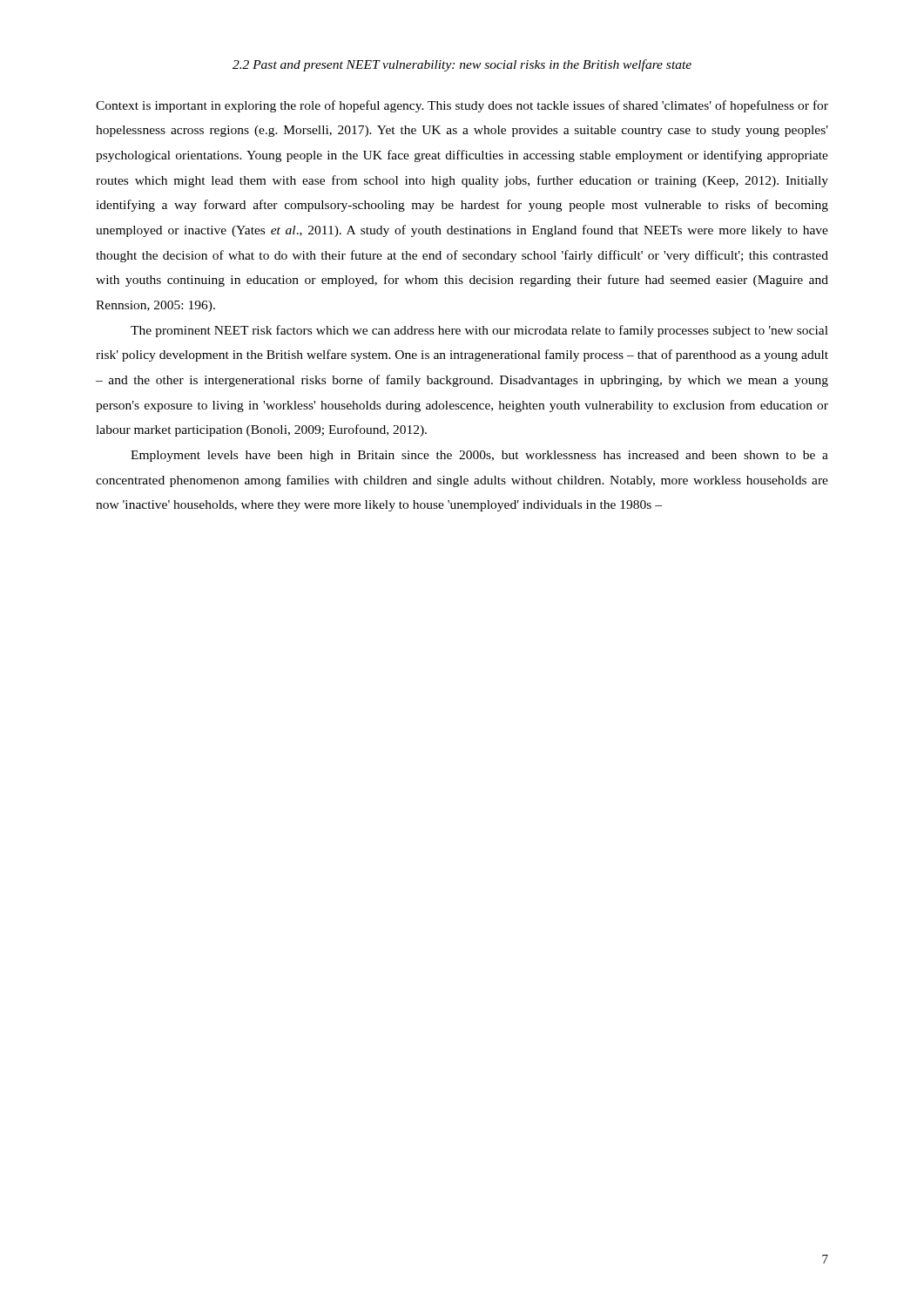Screen dimensions: 1307x924
Task: Point to the block beginning "Context is important"
Action: (462, 205)
